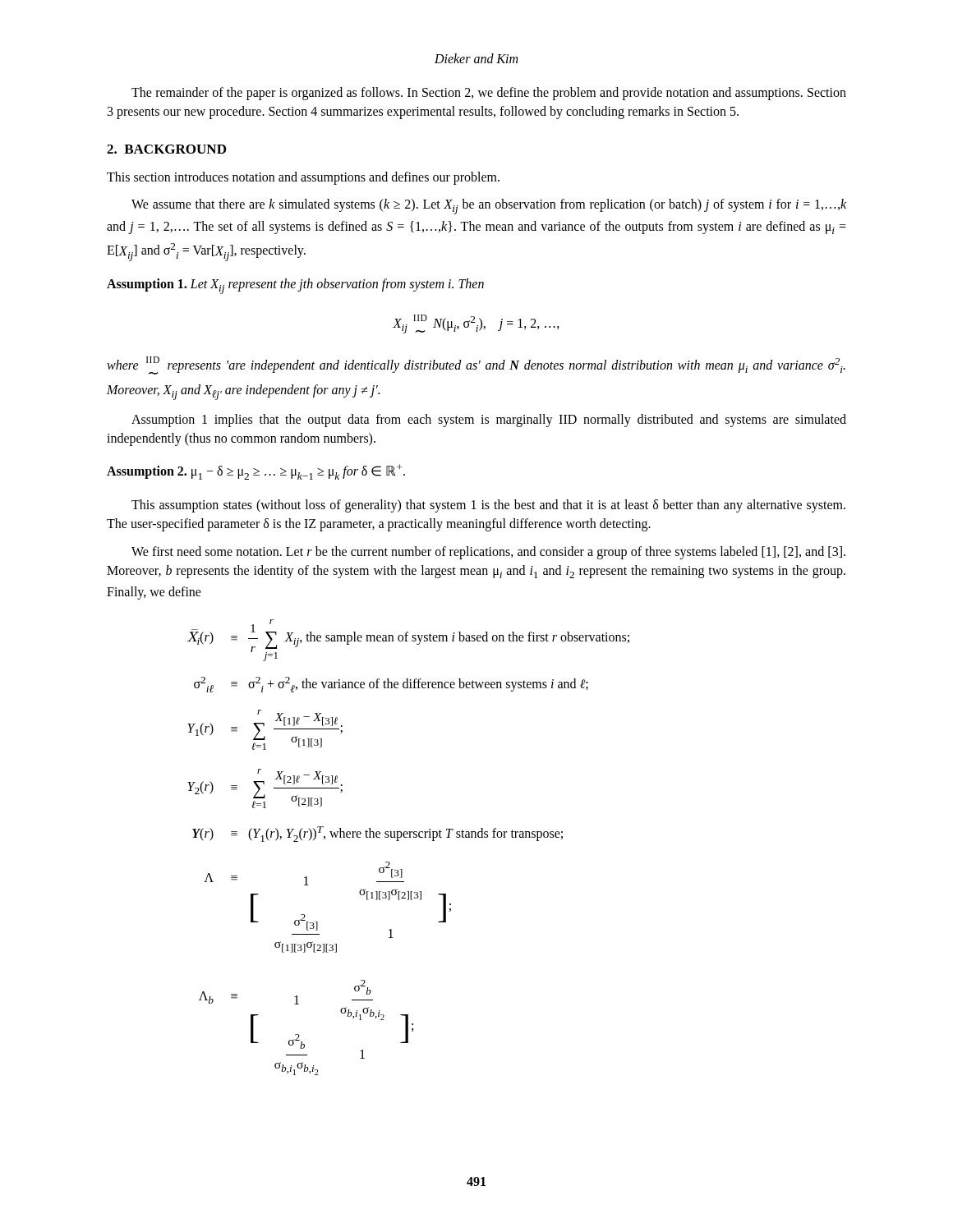
Task: Find the formula with the text "X̅i(r) ≡ 1 r r ∑ j=1 Xij,"
Action: coord(493,638)
